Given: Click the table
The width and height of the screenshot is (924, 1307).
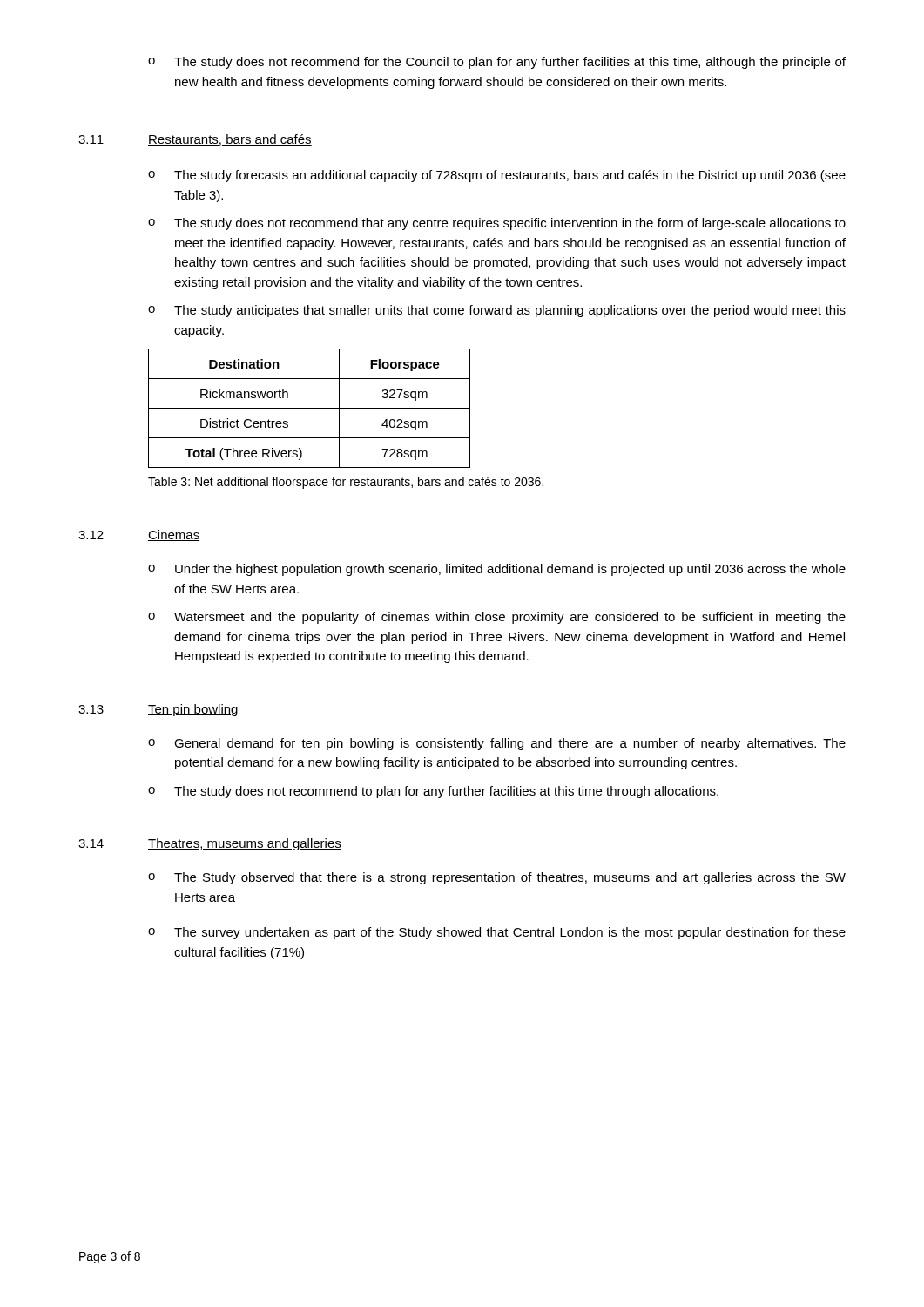Looking at the screenshot, I should click(x=497, y=408).
